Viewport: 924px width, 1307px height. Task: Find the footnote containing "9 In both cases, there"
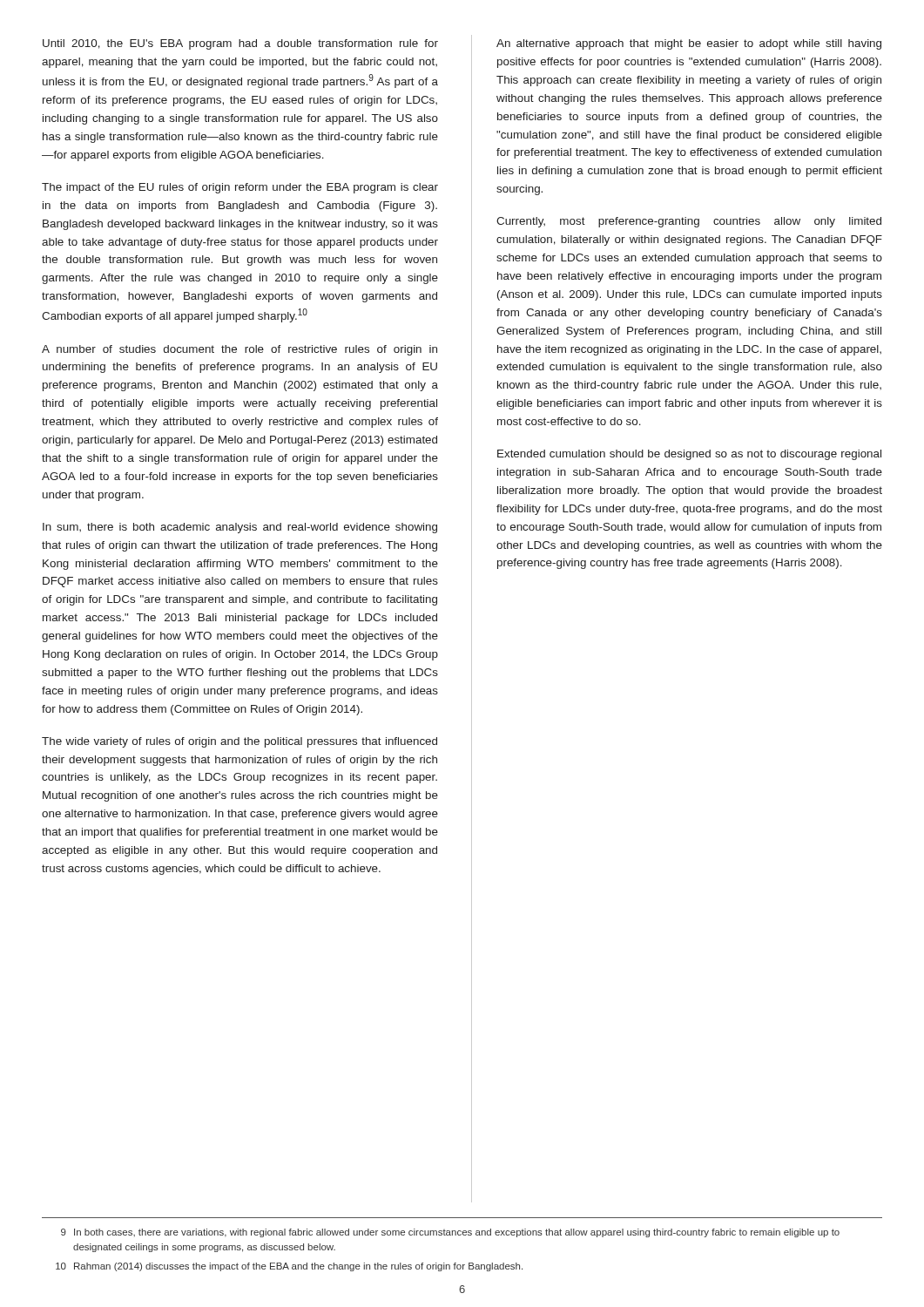pos(462,1240)
